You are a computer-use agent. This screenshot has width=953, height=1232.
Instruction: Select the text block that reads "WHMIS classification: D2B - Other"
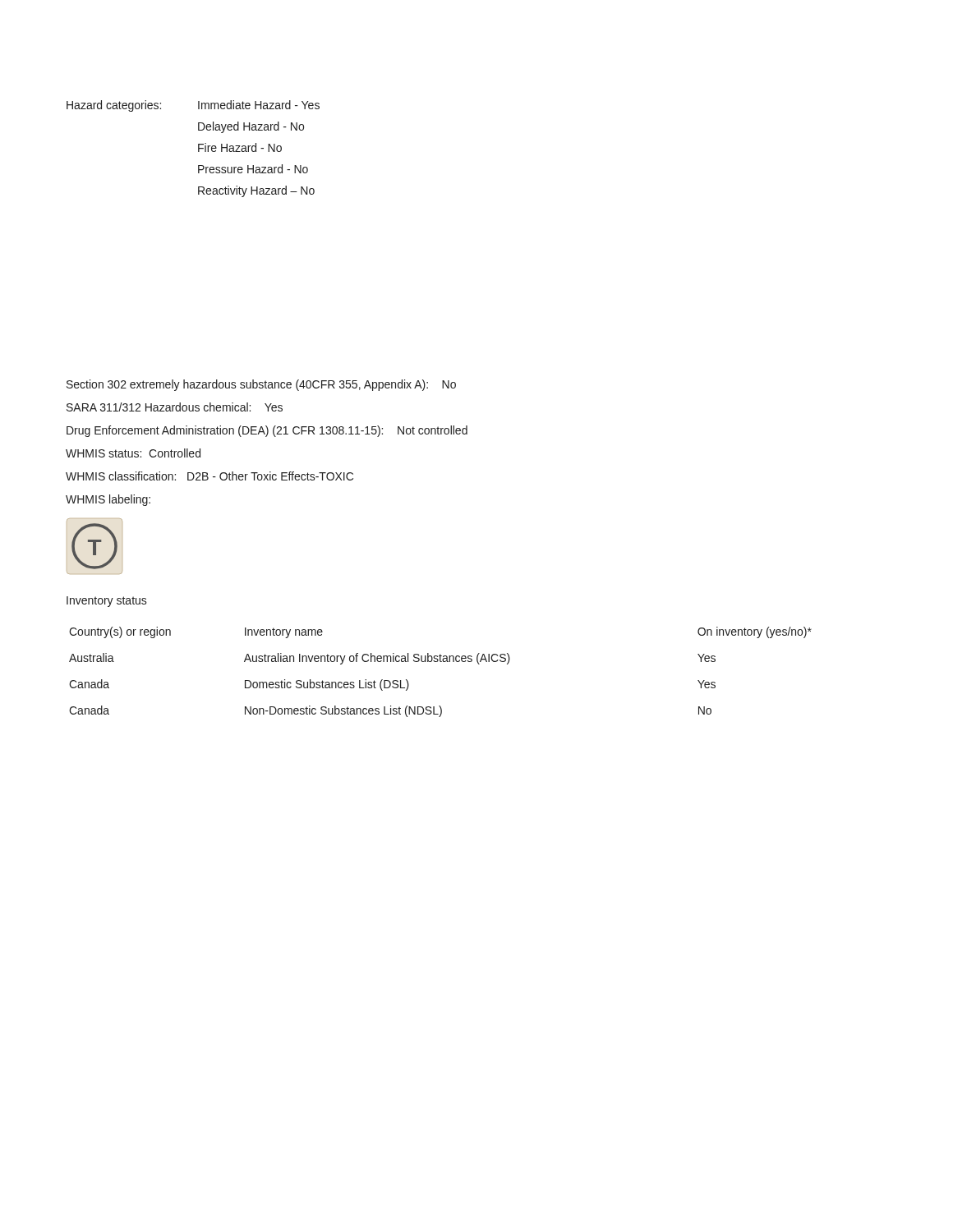pyautogui.click(x=210, y=476)
